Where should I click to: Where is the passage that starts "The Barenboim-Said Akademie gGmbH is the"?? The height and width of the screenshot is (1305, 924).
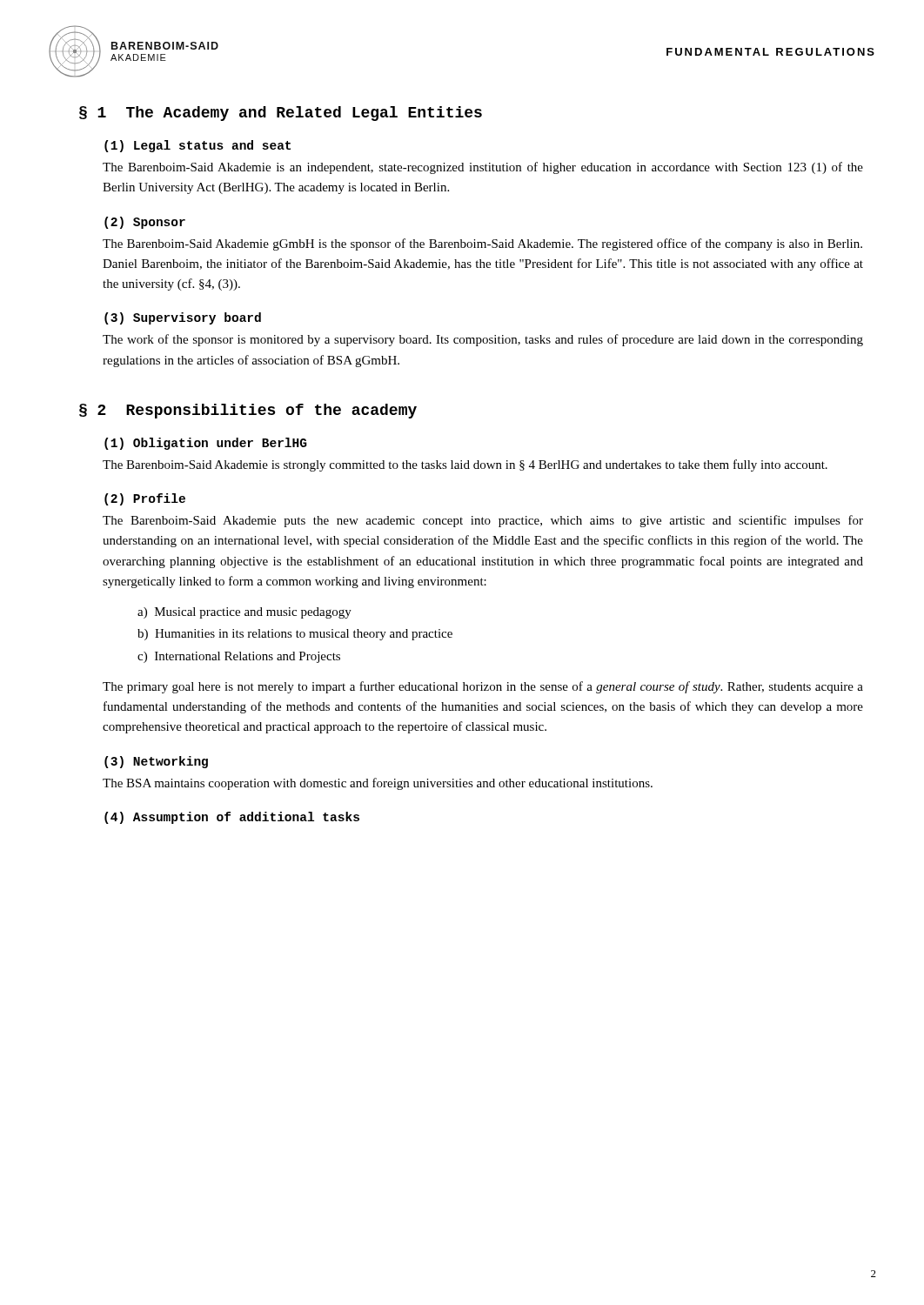tap(483, 263)
